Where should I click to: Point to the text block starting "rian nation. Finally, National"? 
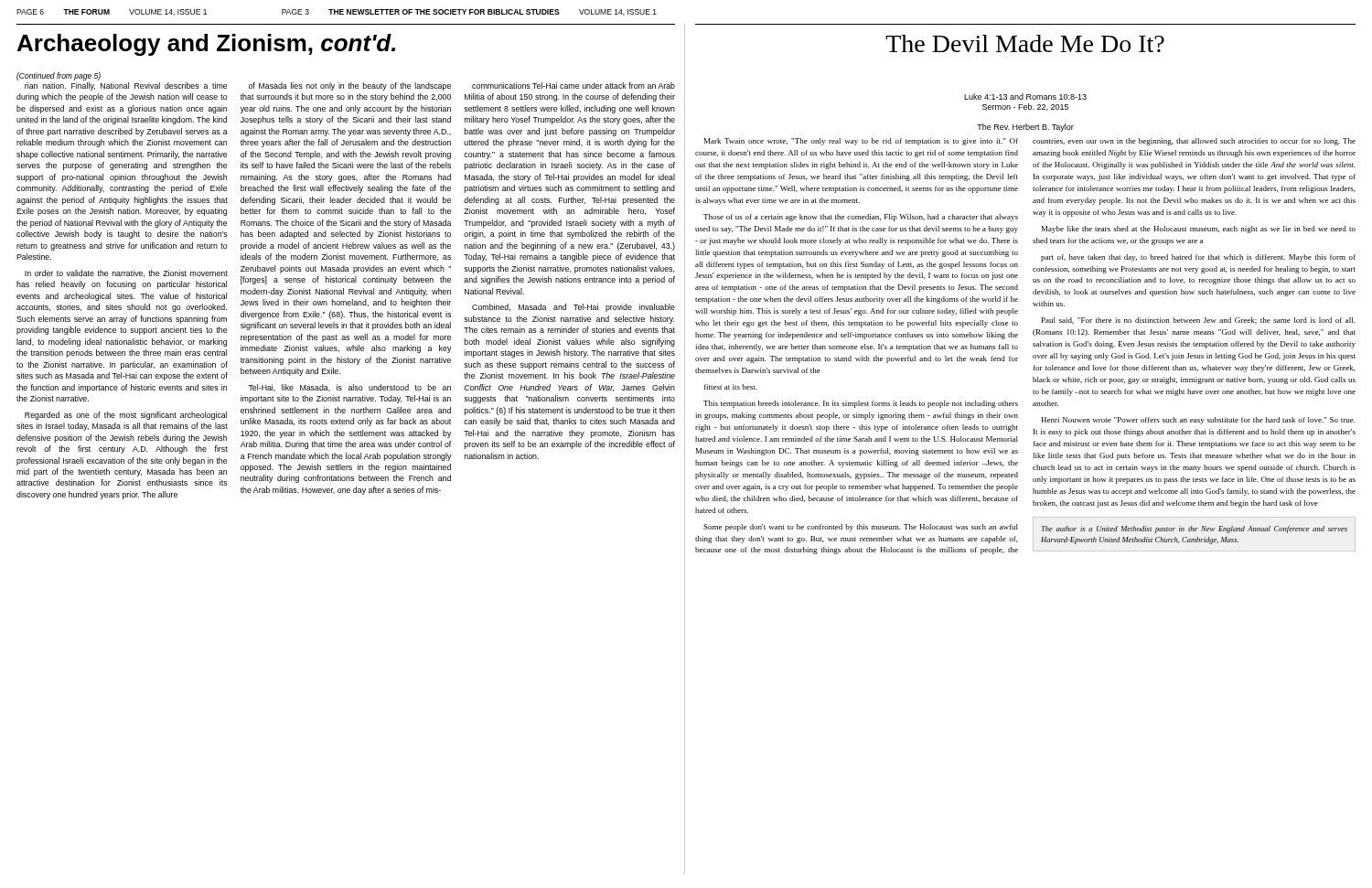pyautogui.click(x=346, y=291)
